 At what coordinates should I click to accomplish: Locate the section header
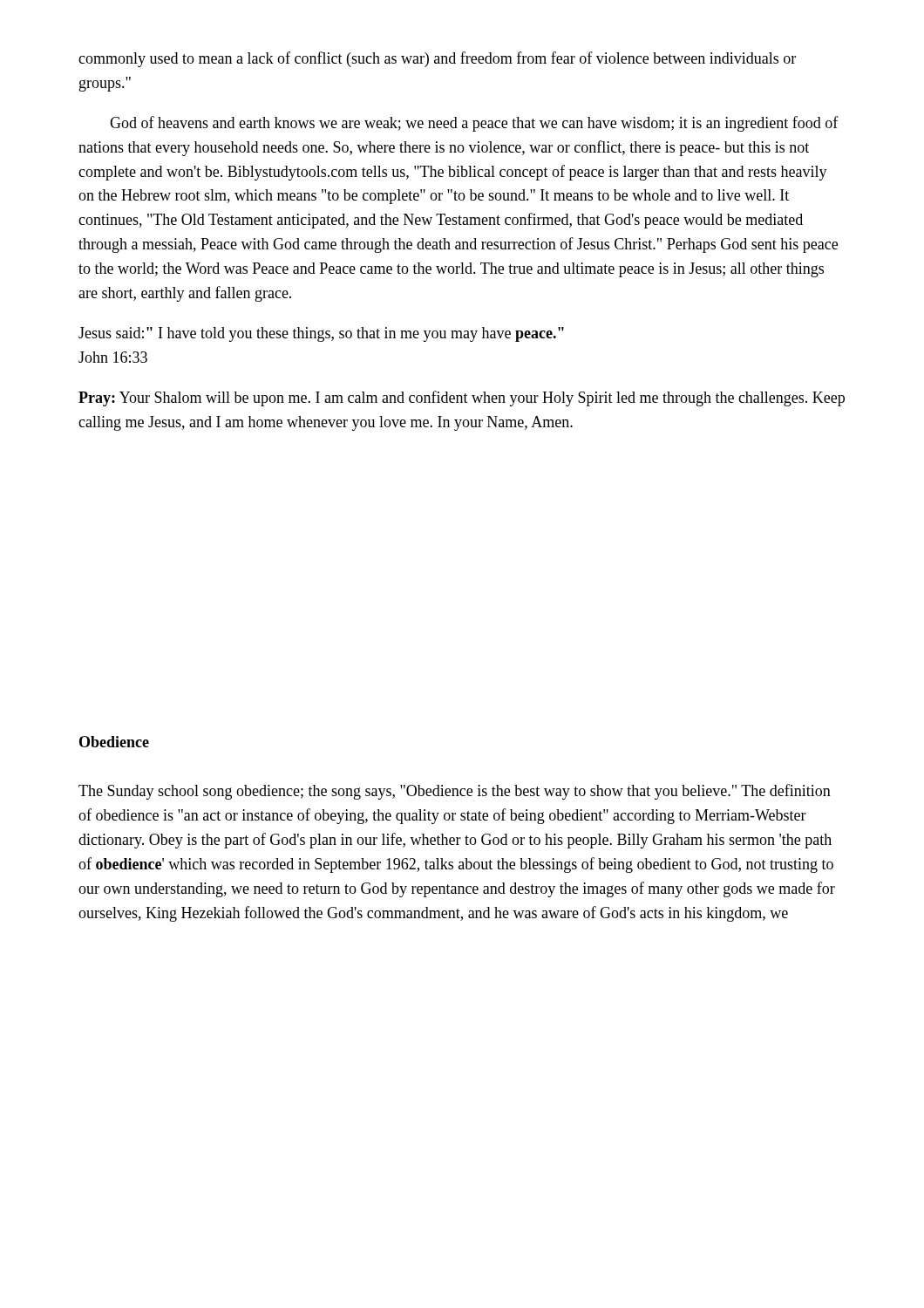click(114, 742)
